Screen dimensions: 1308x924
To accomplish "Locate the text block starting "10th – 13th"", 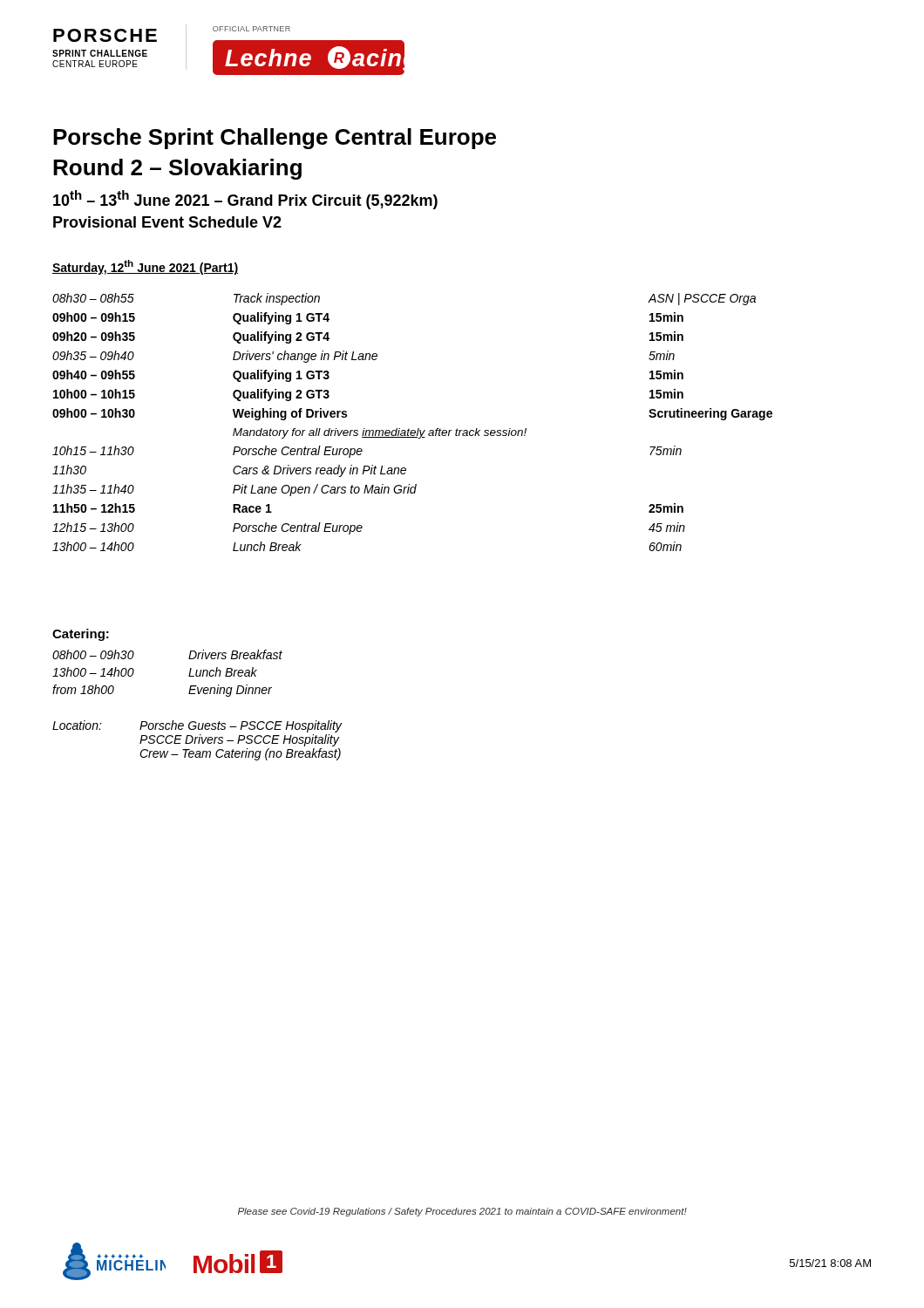I will (245, 199).
